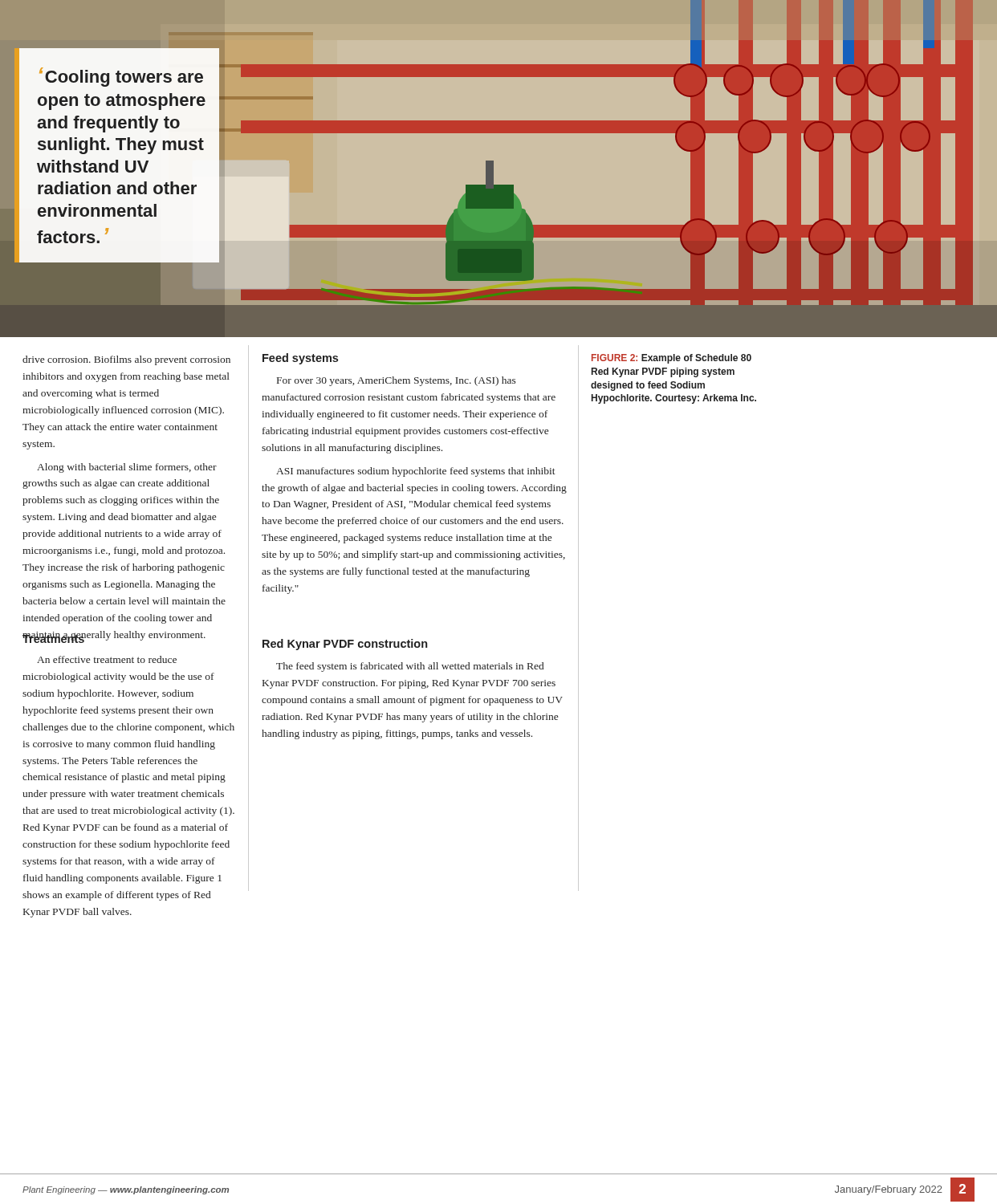
Task: Select the region starting "The feed system is fabricated with all wetted"
Action: (x=414, y=700)
